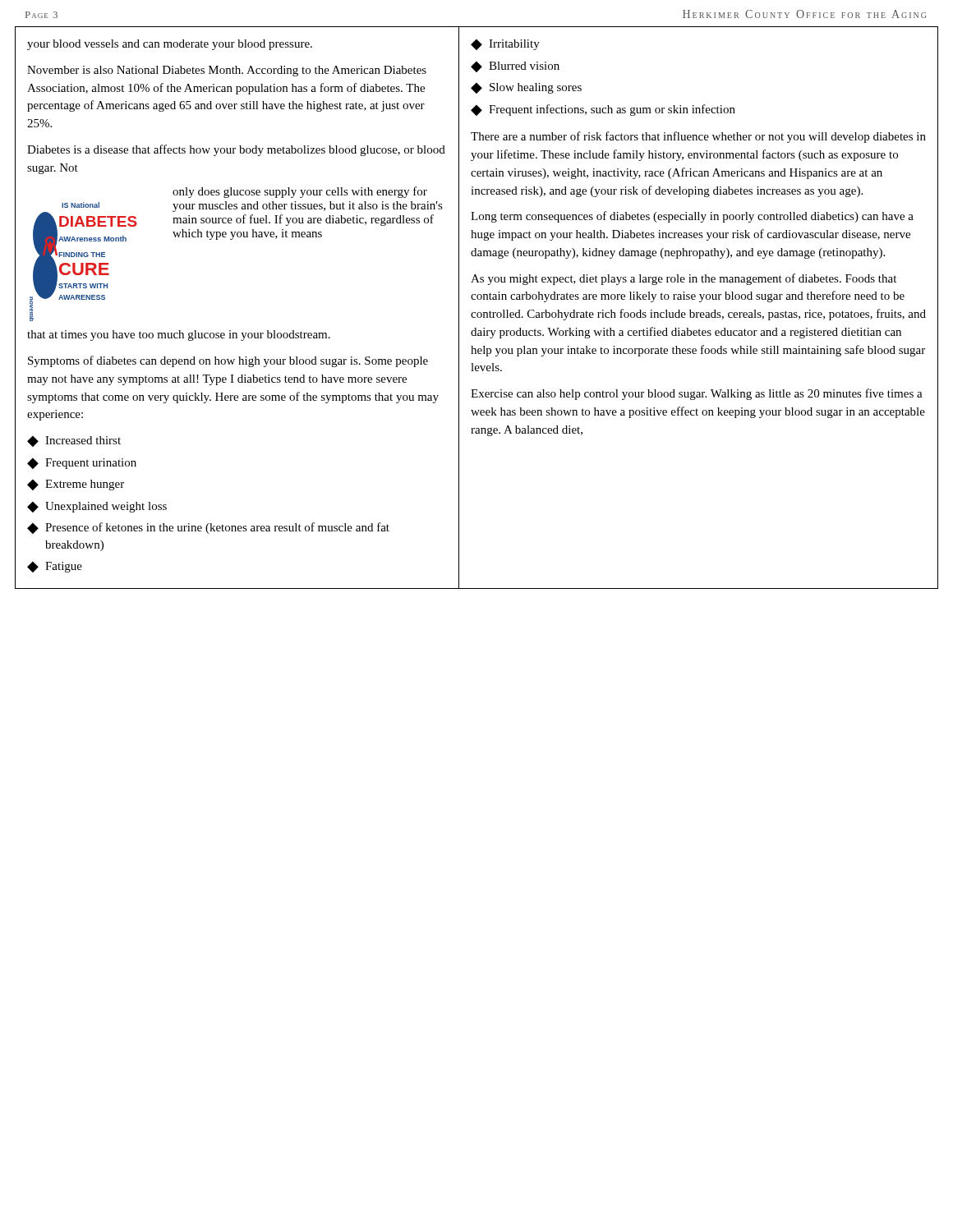
Task: Click the passage that begins "There are a number of risk factors that"
Action: click(x=698, y=164)
